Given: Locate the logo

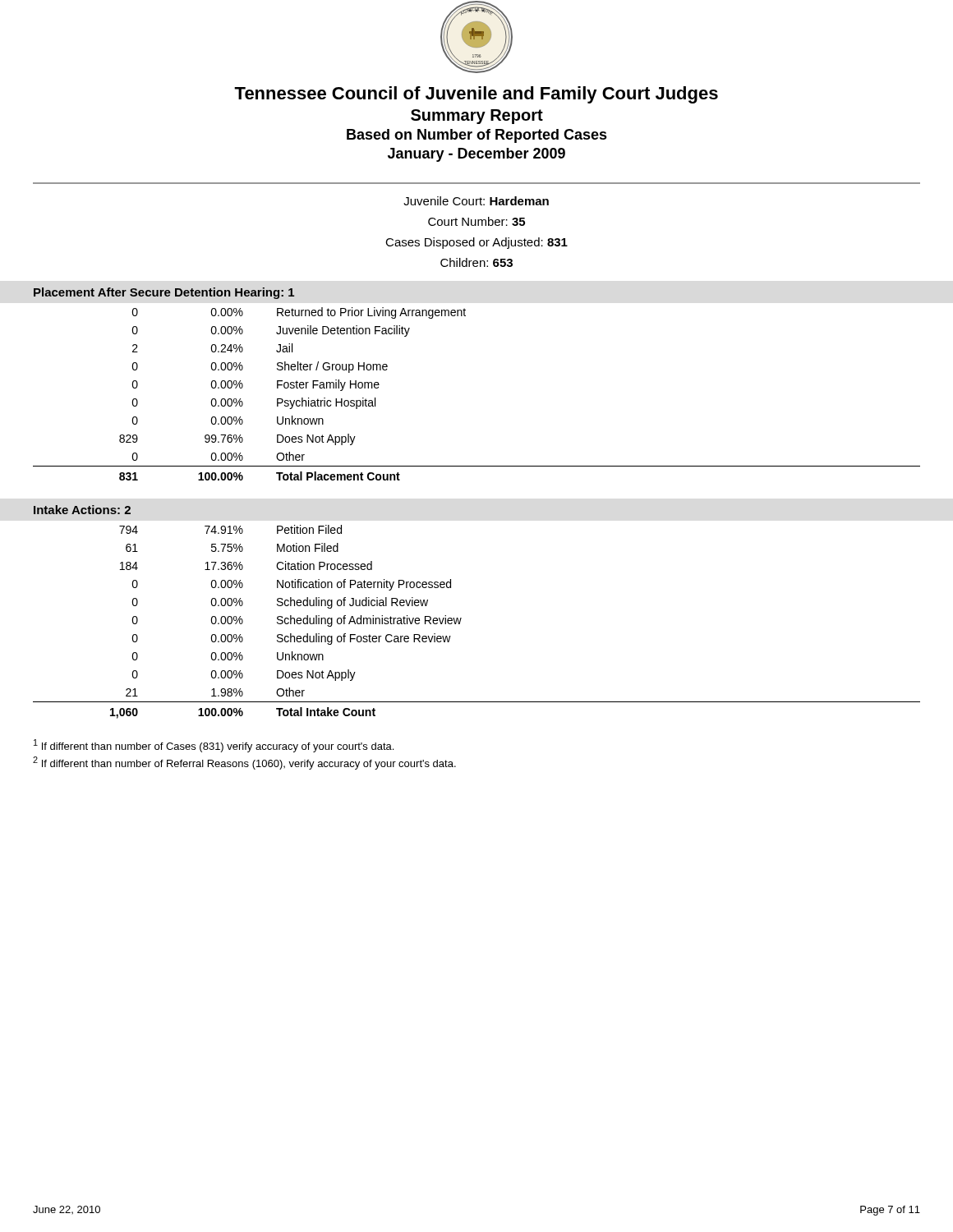Looking at the screenshot, I should (476, 38).
